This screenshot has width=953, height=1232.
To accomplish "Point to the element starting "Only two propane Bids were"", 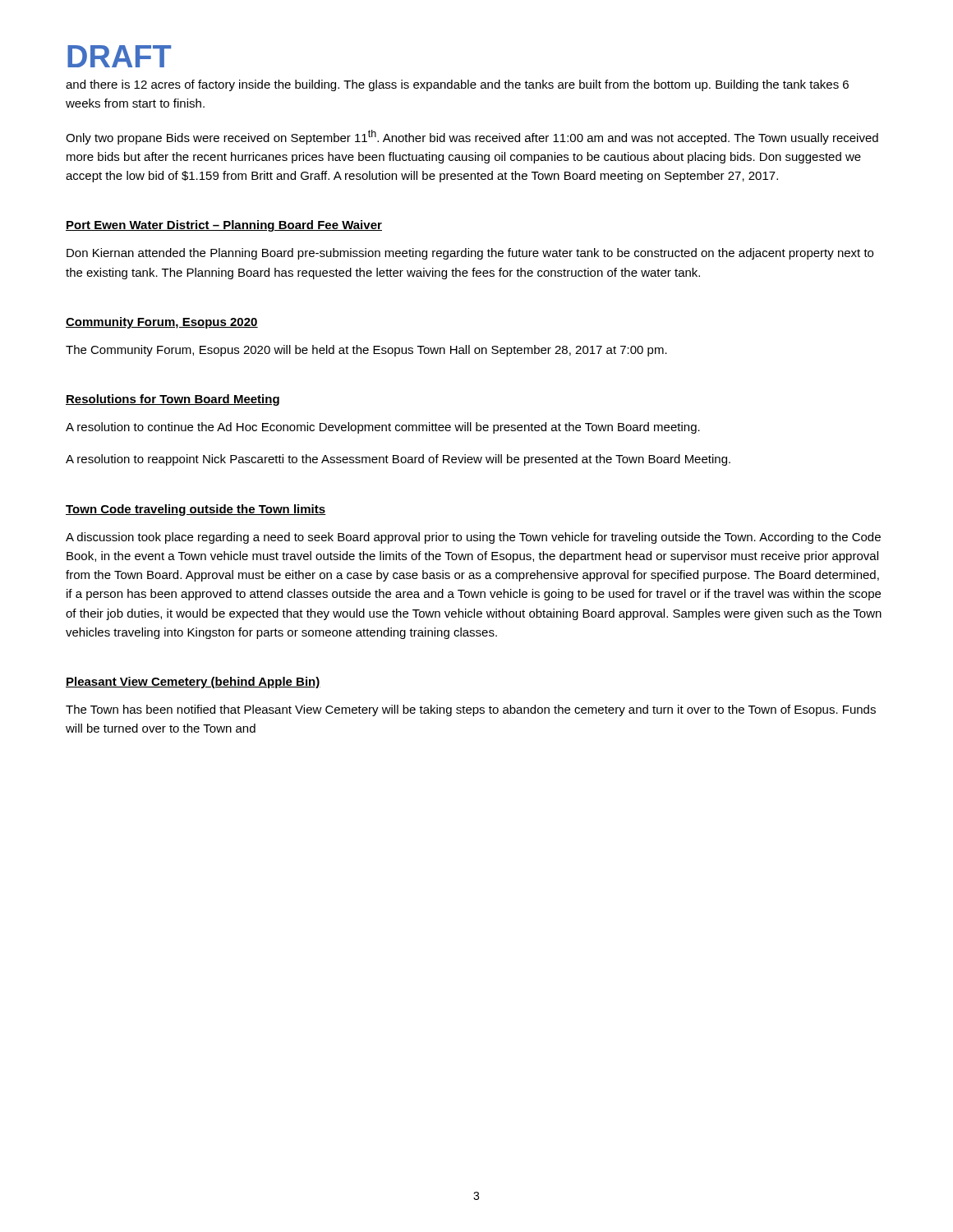I will point(472,155).
